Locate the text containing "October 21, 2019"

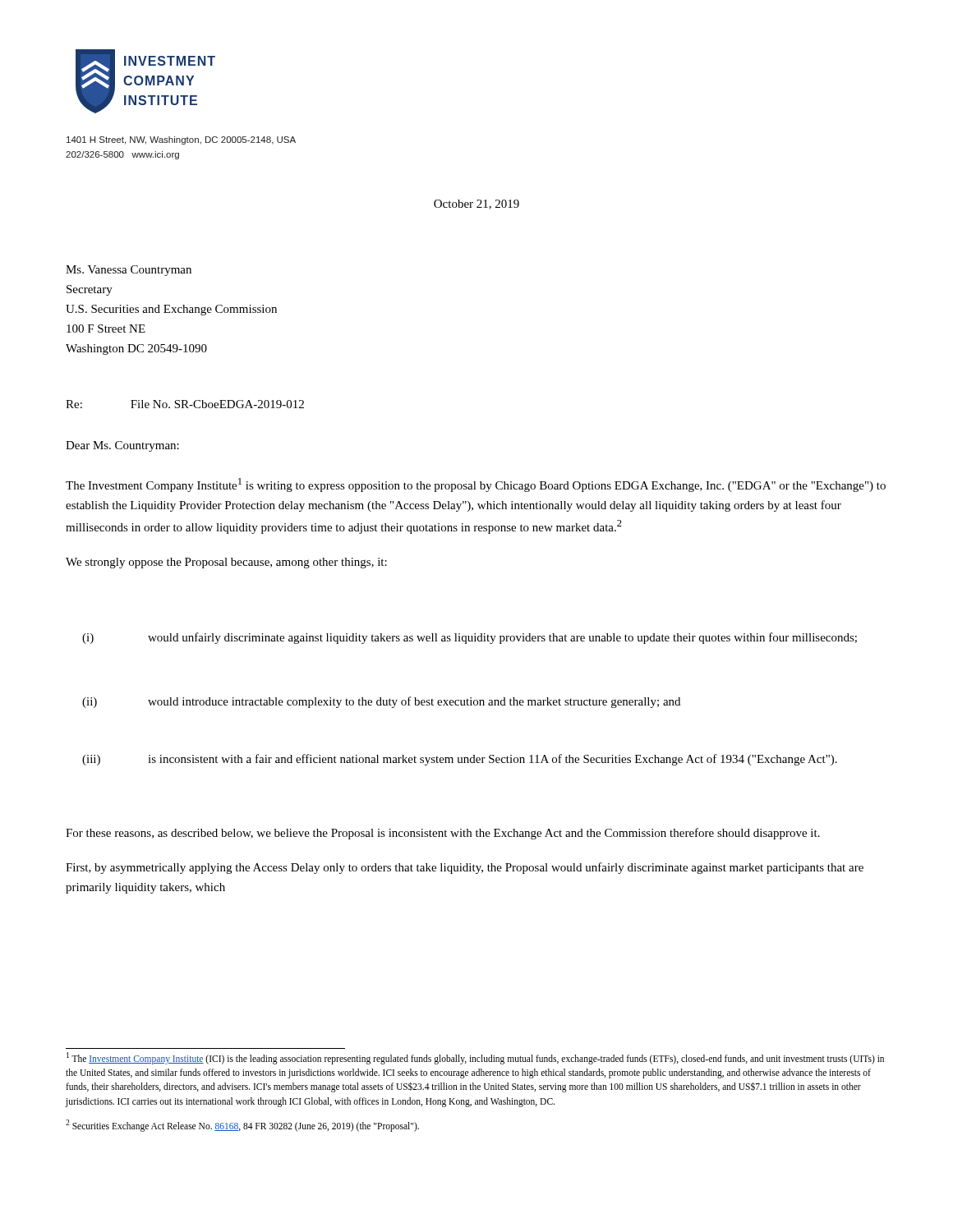[x=476, y=204]
